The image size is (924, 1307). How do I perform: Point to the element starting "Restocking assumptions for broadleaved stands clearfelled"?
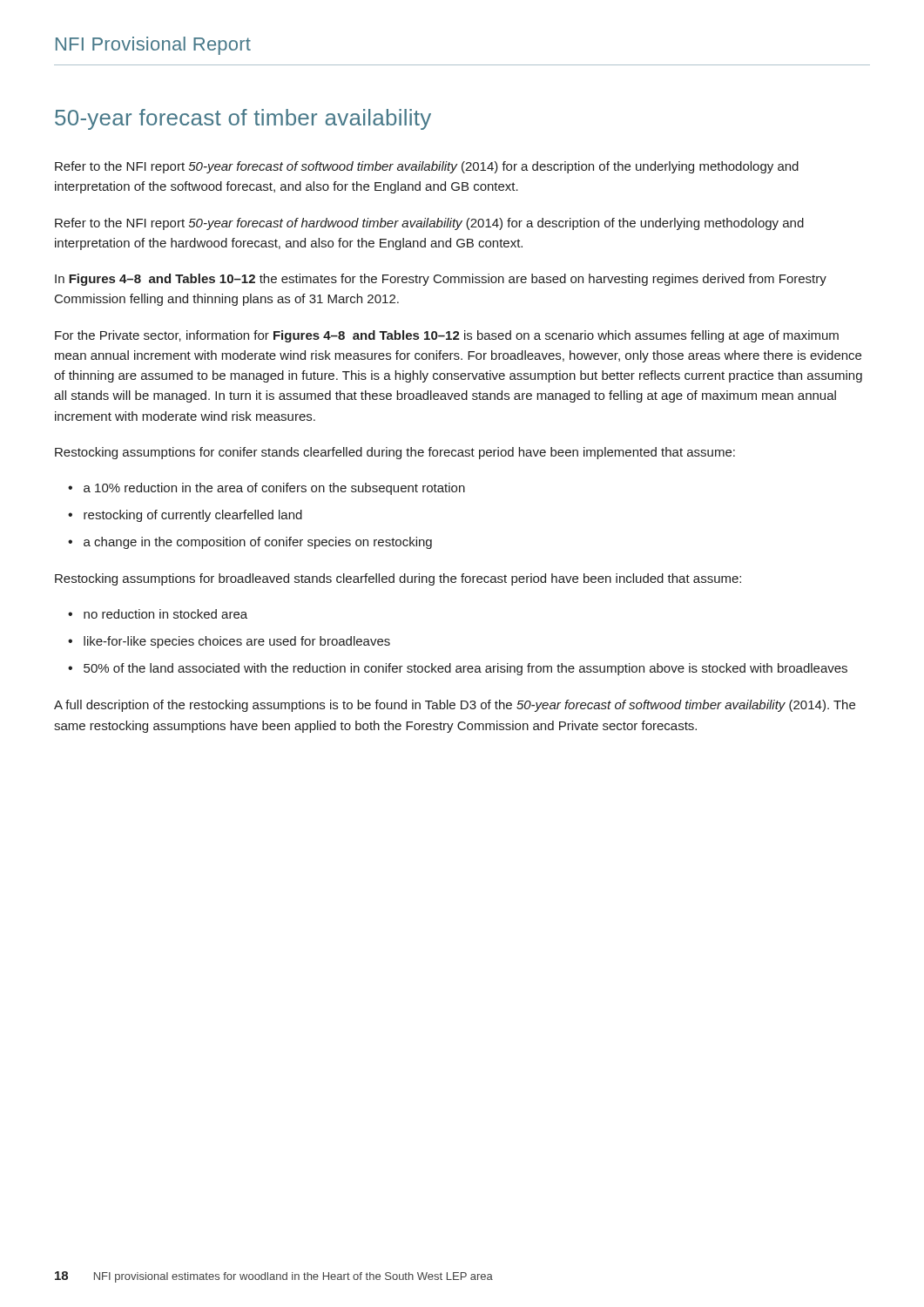click(x=462, y=578)
